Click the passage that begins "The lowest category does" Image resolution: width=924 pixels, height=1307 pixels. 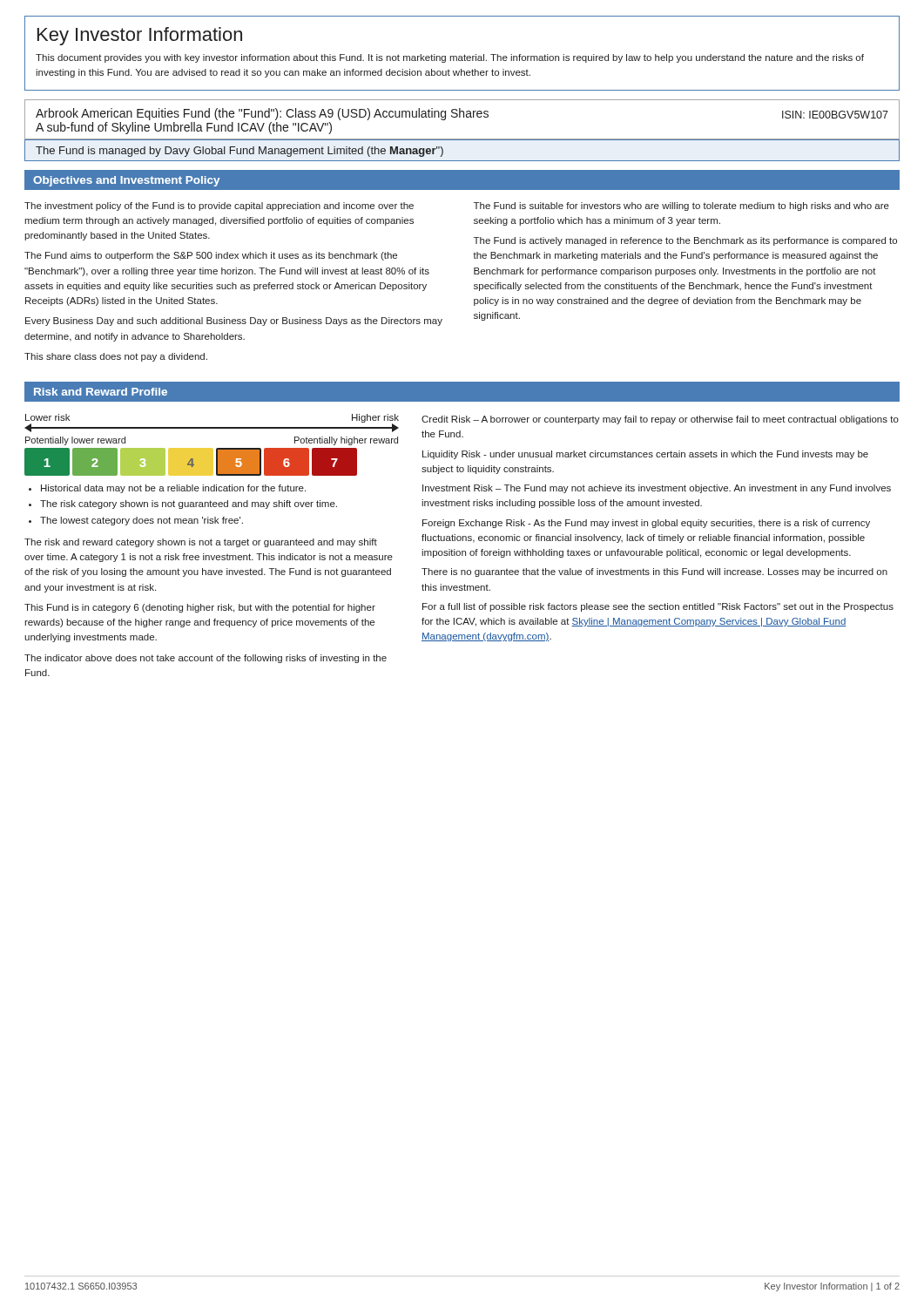click(x=142, y=520)
